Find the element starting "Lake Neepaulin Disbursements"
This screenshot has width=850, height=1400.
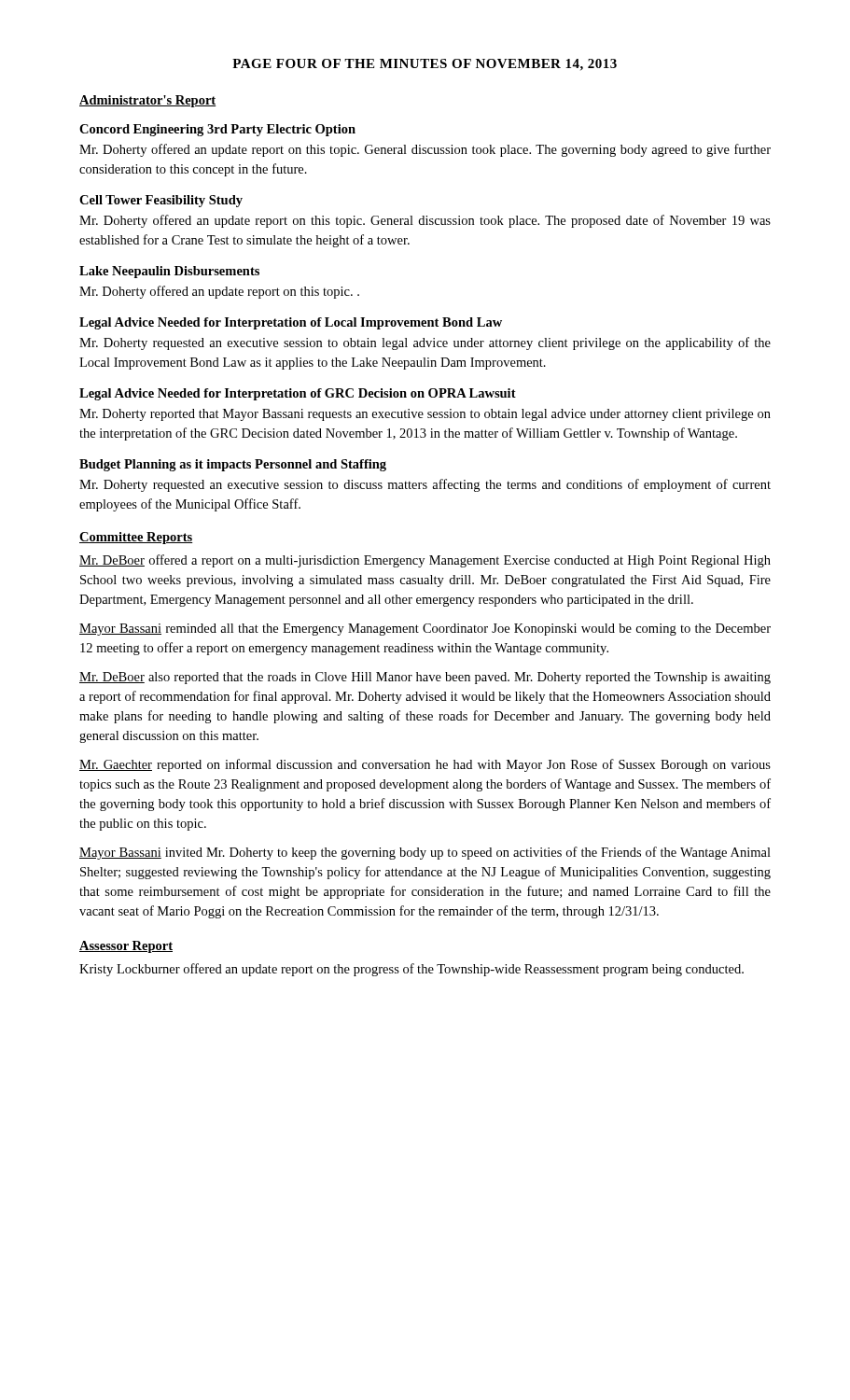pos(170,271)
